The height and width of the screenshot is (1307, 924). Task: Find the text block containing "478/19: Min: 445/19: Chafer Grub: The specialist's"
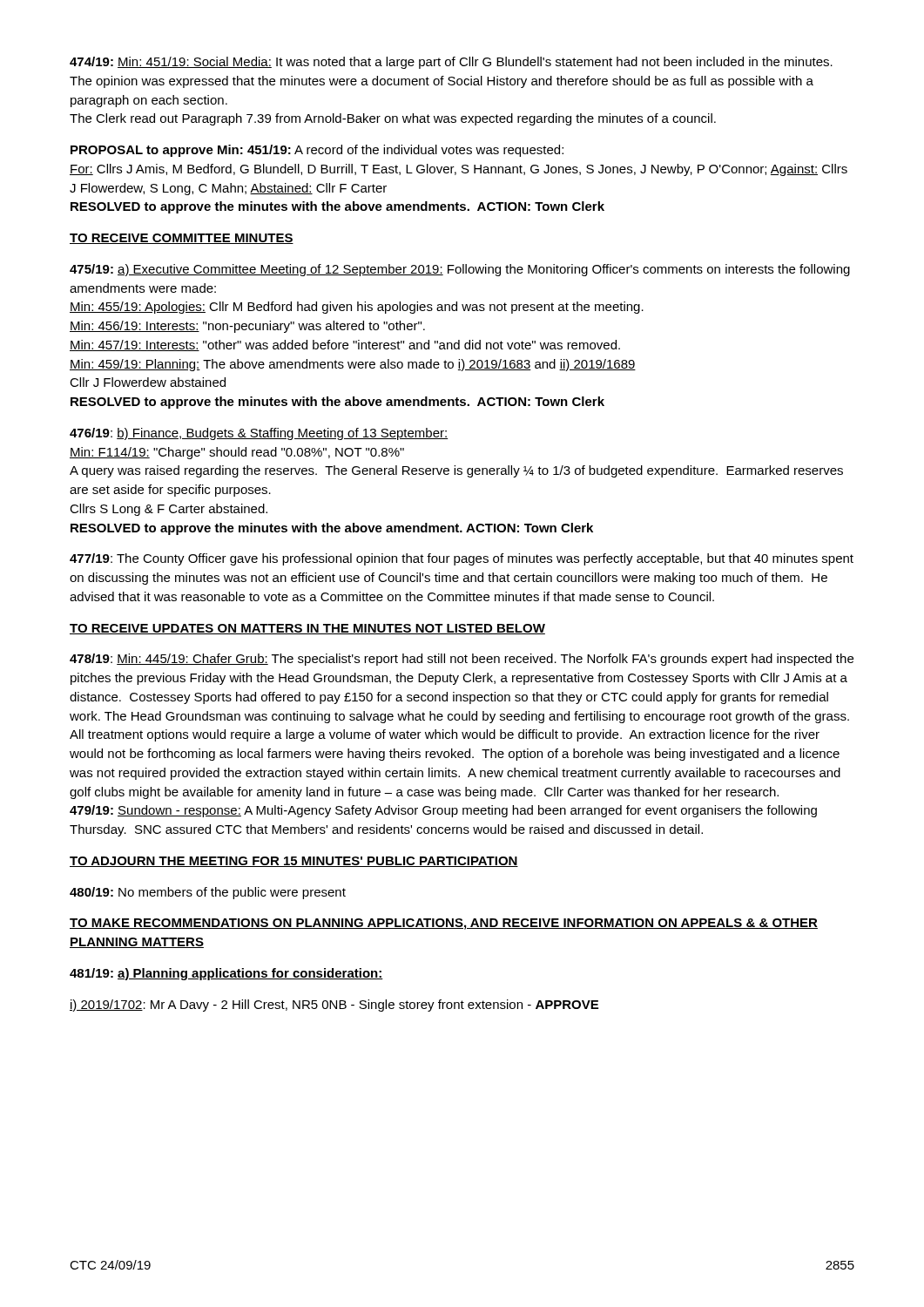[x=462, y=744]
